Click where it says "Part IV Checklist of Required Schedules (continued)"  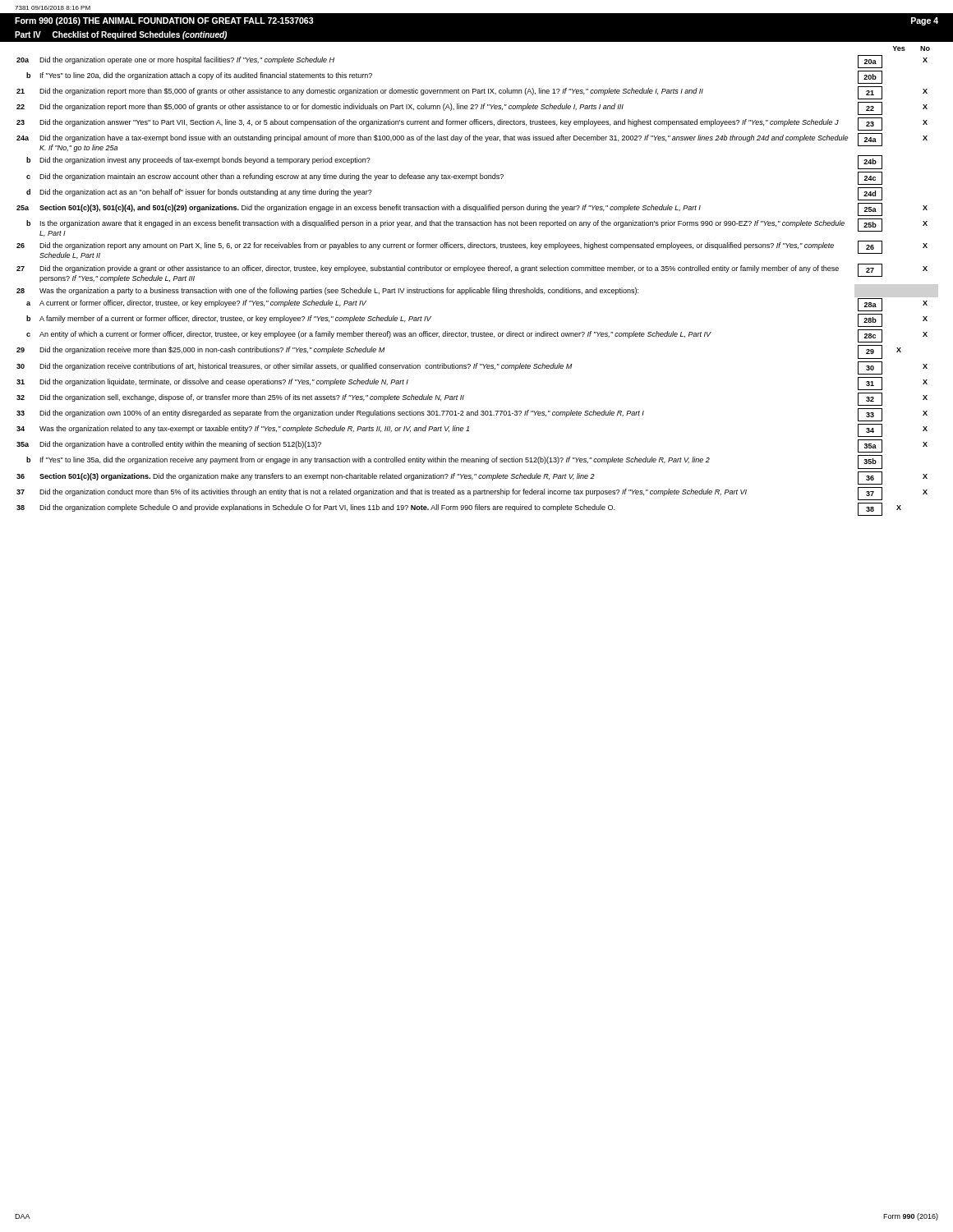coord(121,35)
